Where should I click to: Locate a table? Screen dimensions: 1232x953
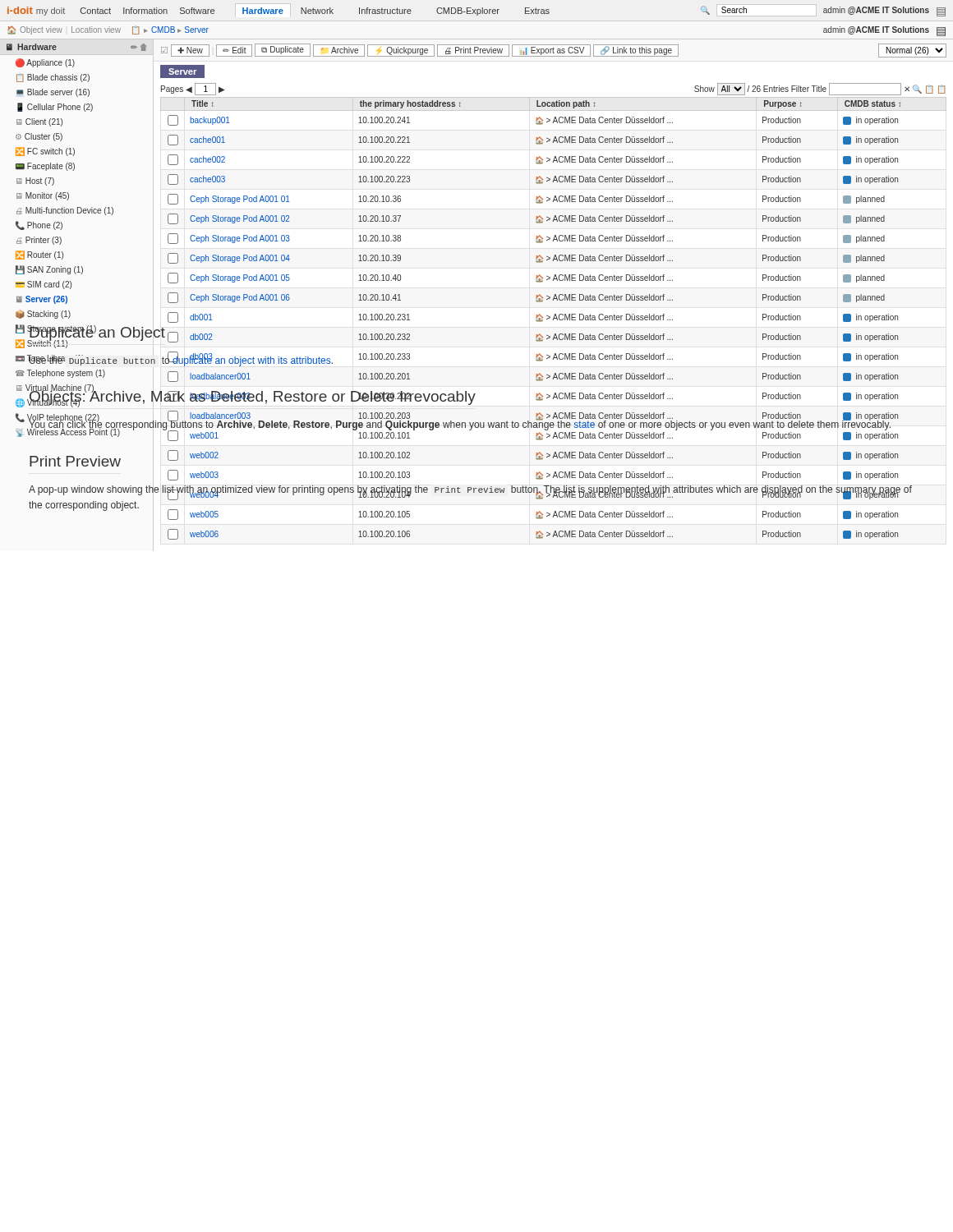pos(553,321)
